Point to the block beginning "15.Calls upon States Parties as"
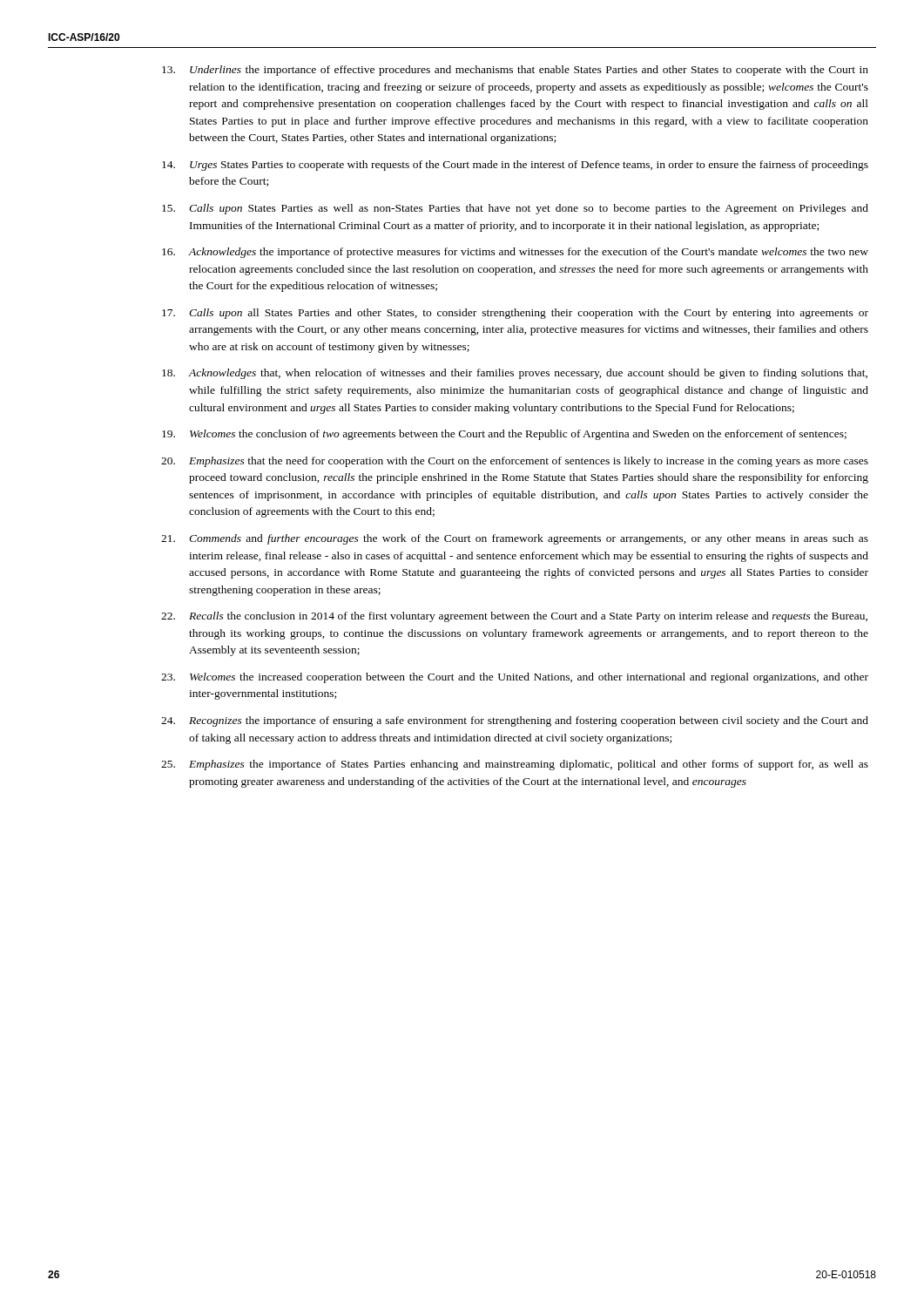The image size is (924, 1307). click(x=515, y=217)
